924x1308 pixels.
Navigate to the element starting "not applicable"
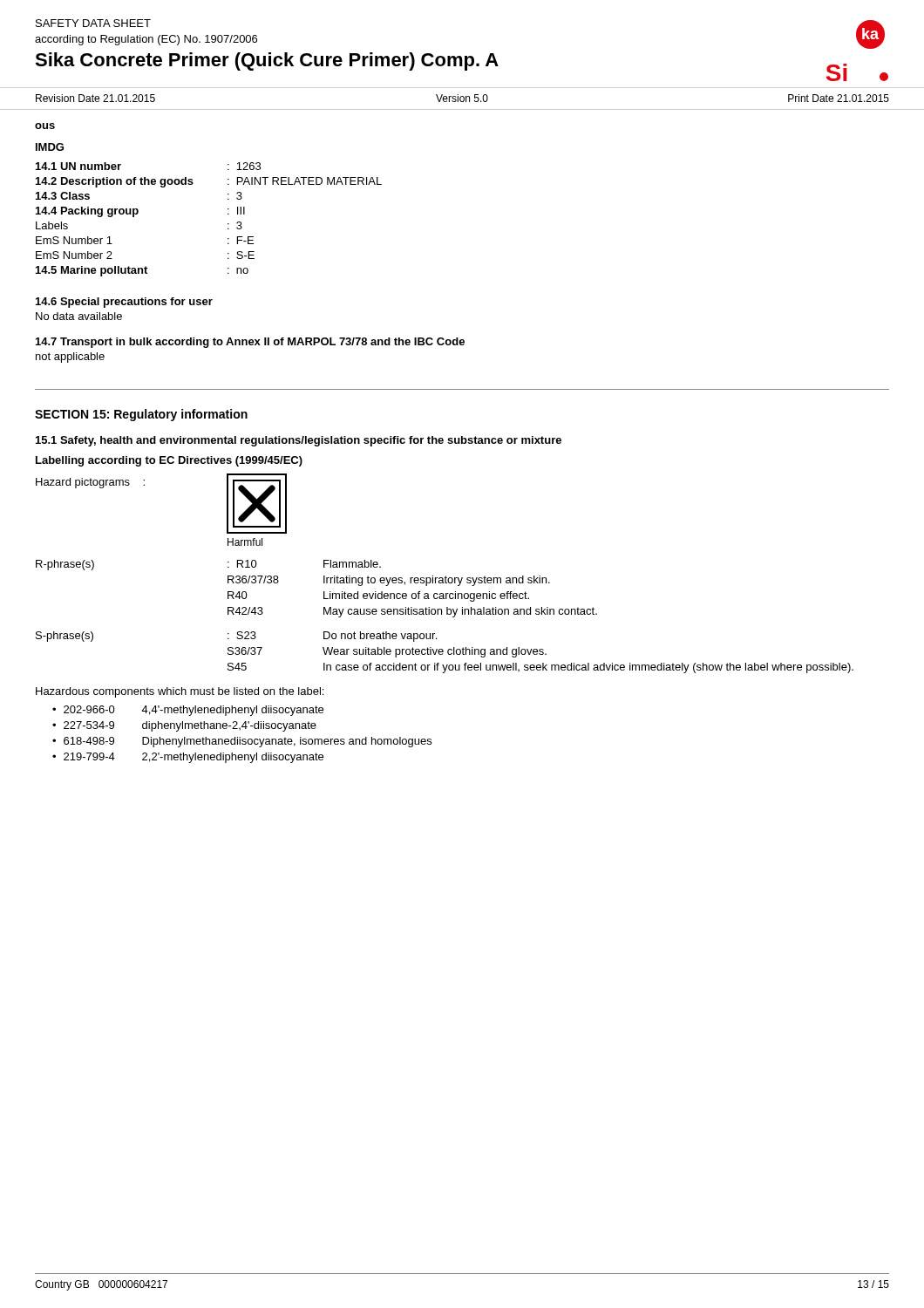click(70, 356)
